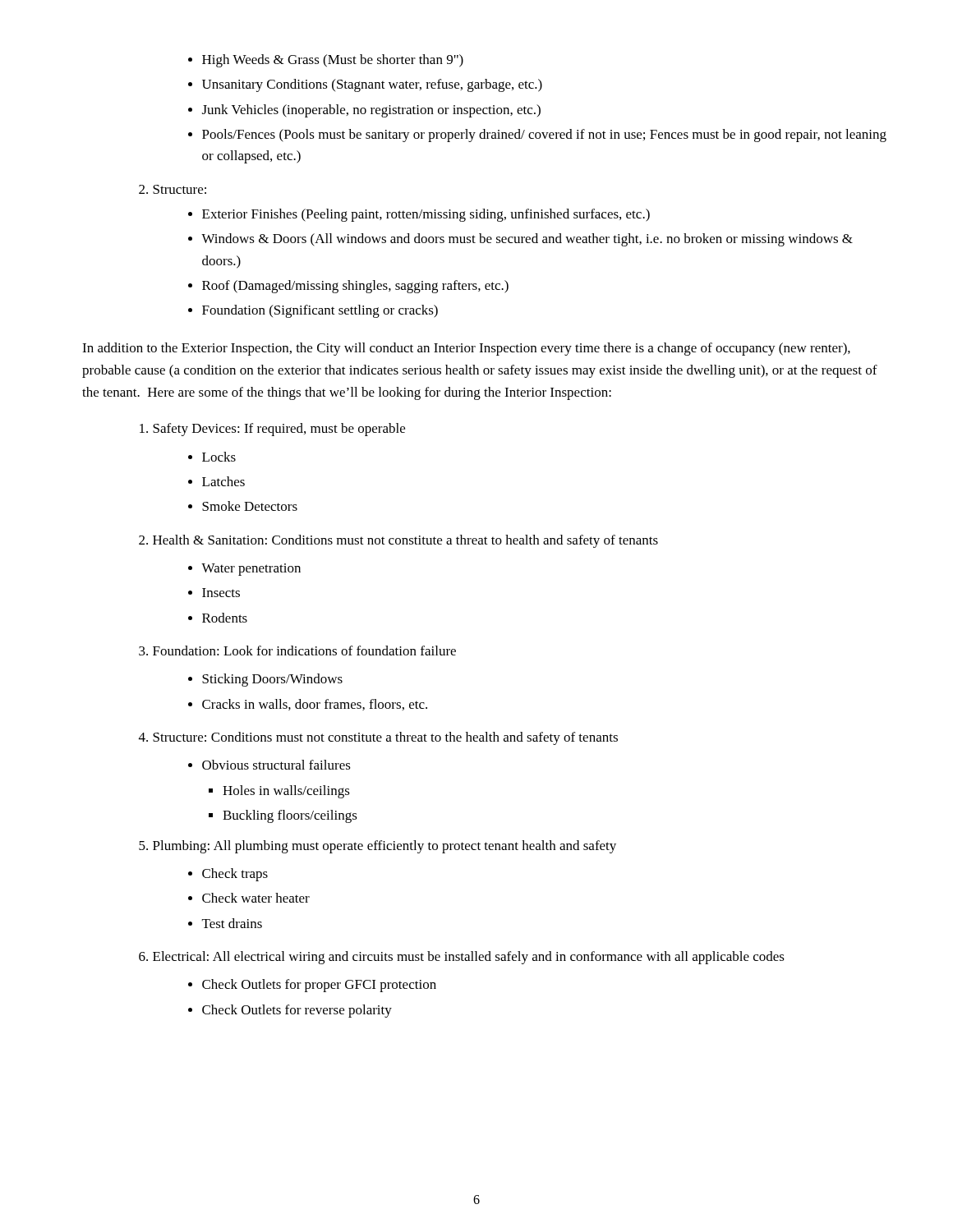Select the list item with the text "Exterior Finishes (Peeling"
Viewport: 953px width, 1232px height.
pos(534,215)
